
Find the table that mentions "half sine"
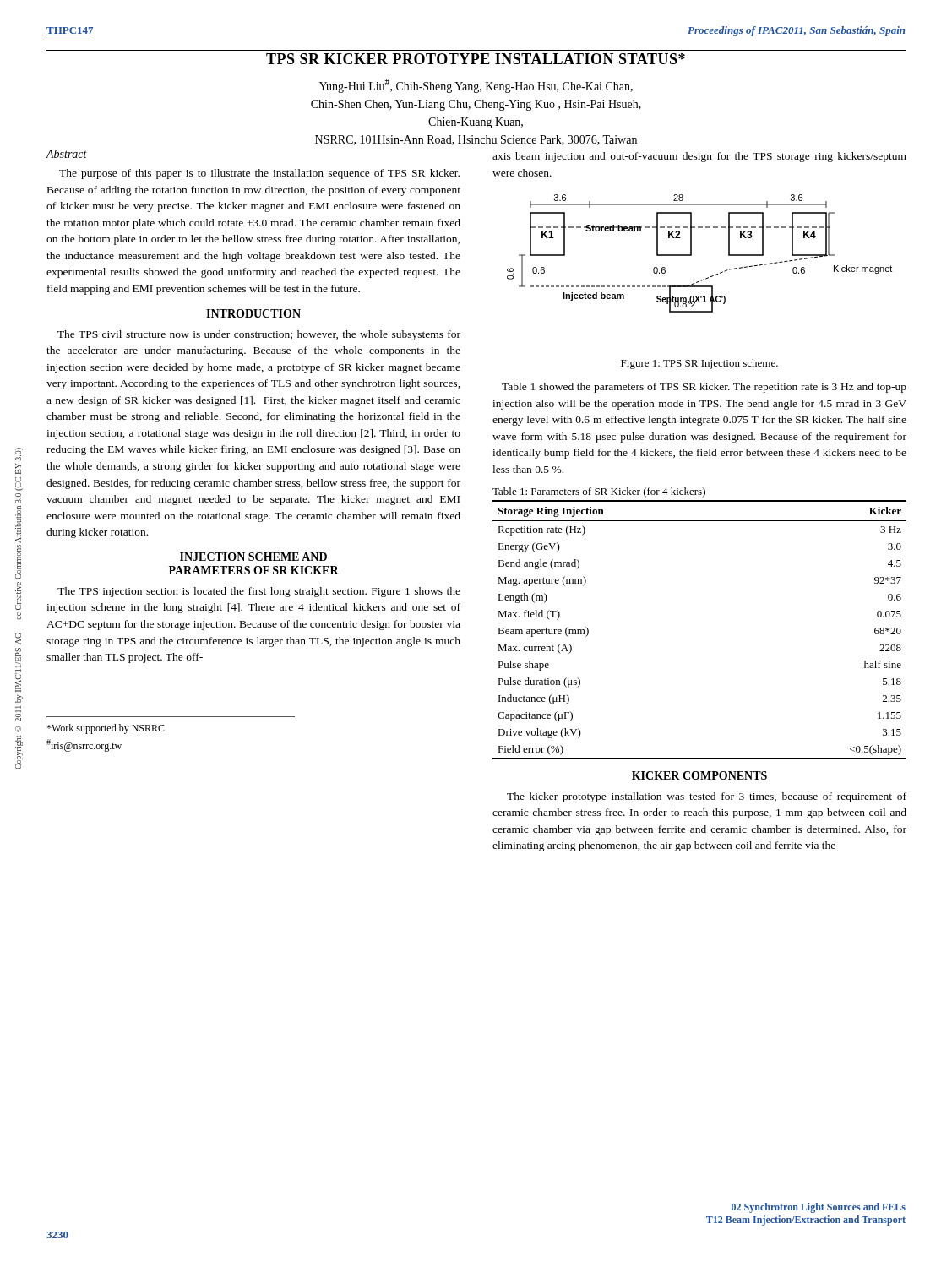click(x=699, y=629)
